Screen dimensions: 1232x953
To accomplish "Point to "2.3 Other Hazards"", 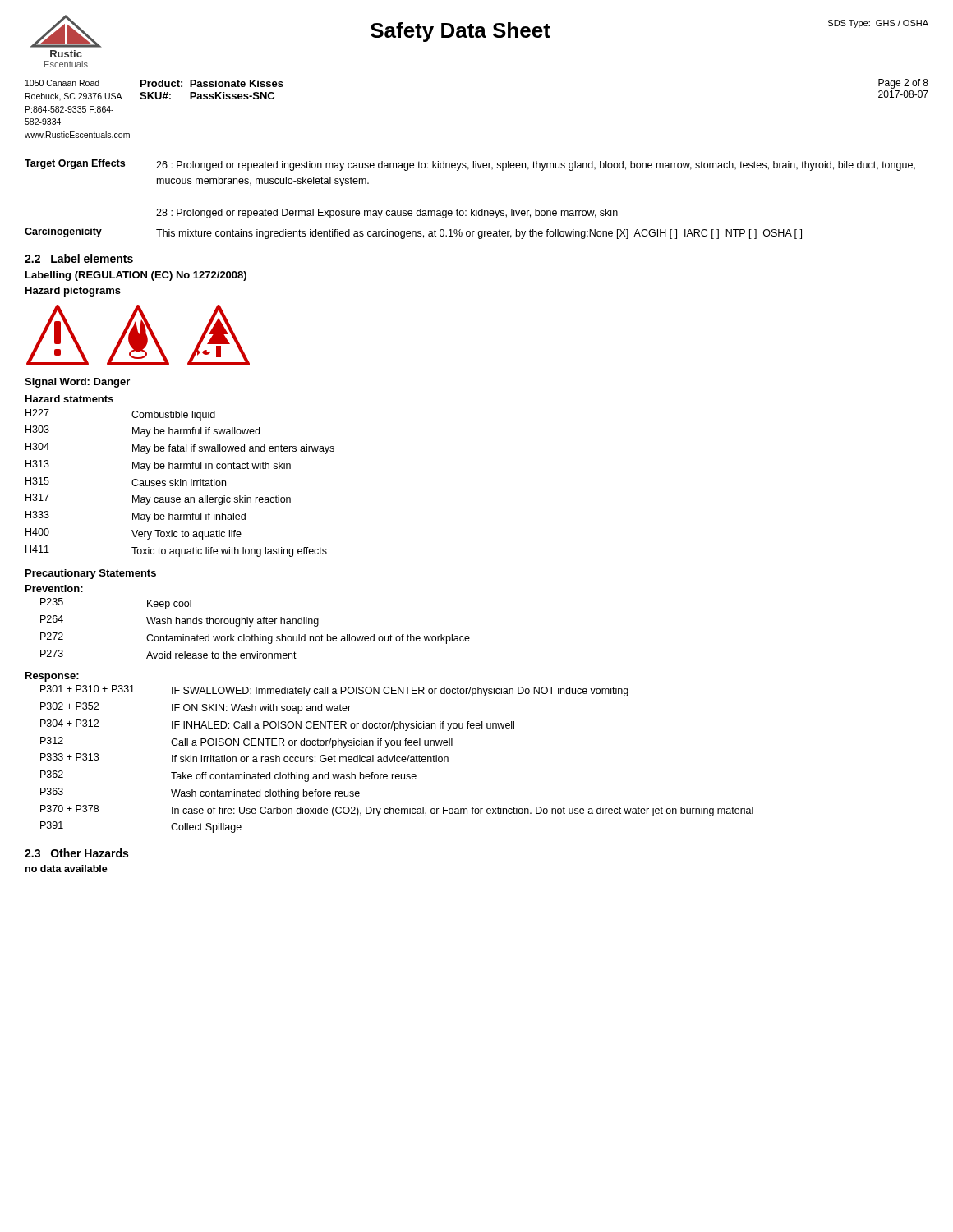I will click(77, 853).
